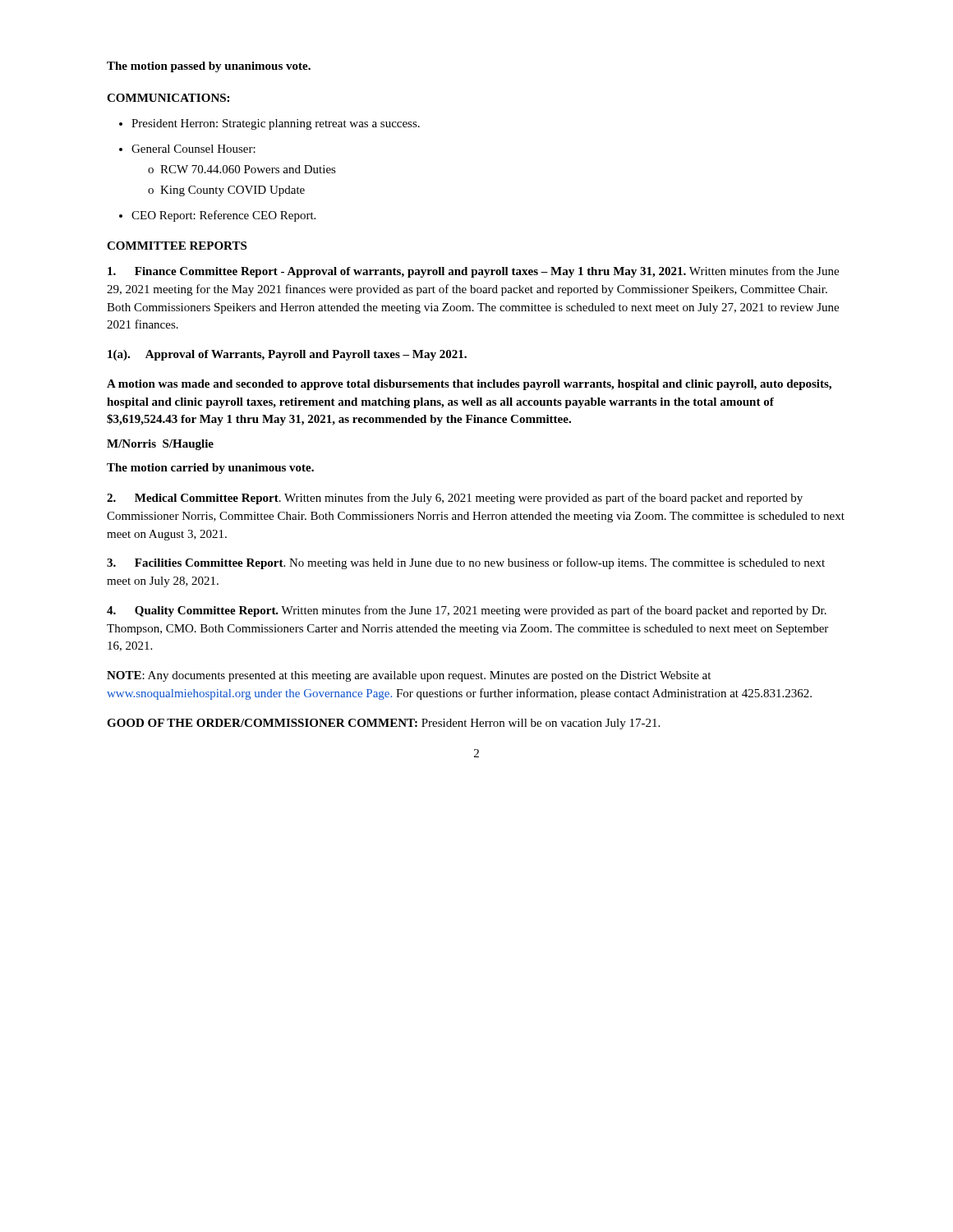Where is the passage that starts "1(a). Approval of"?
The image size is (953, 1232).
[x=287, y=354]
